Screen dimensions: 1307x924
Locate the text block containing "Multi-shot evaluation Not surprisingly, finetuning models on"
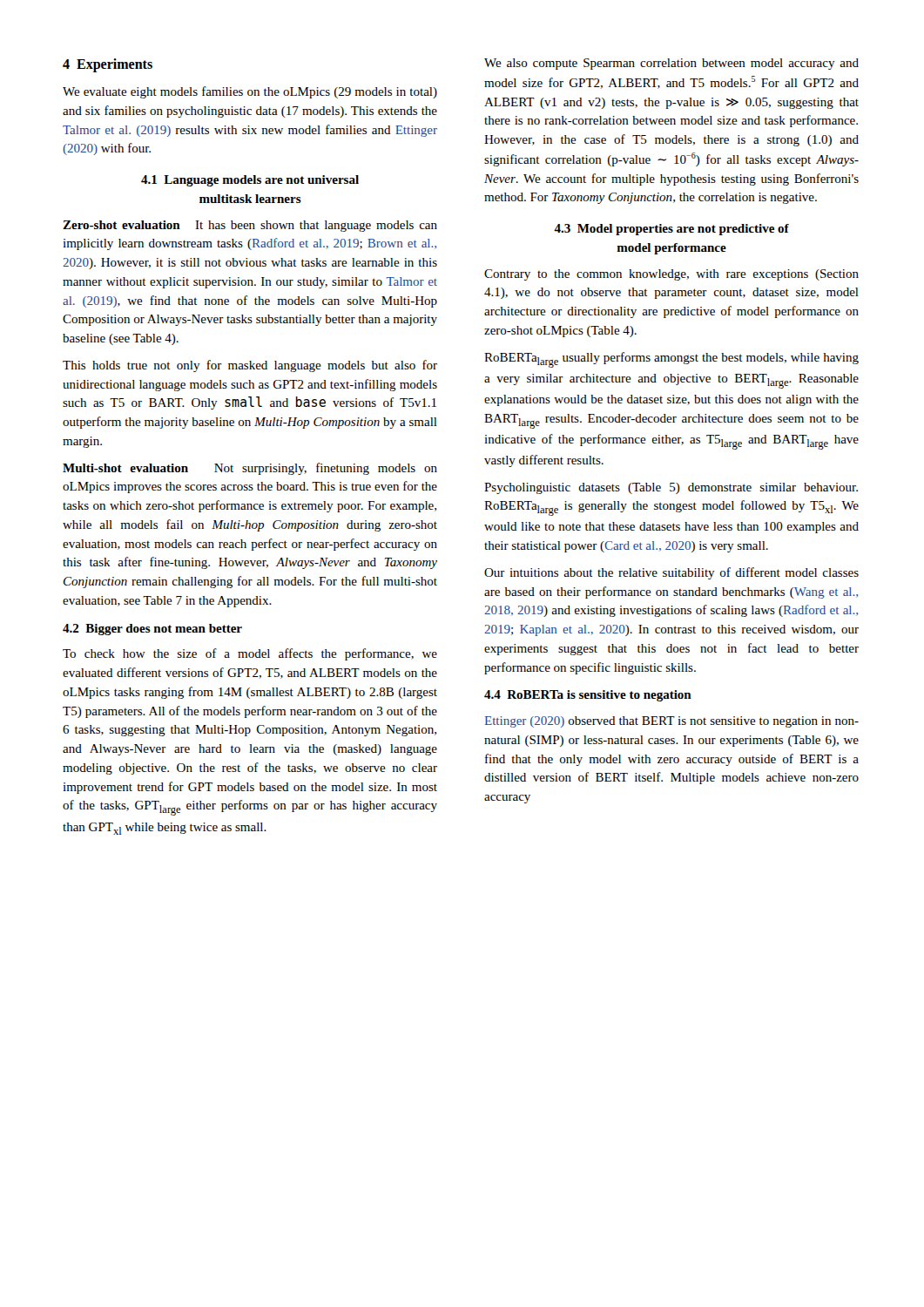250,535
